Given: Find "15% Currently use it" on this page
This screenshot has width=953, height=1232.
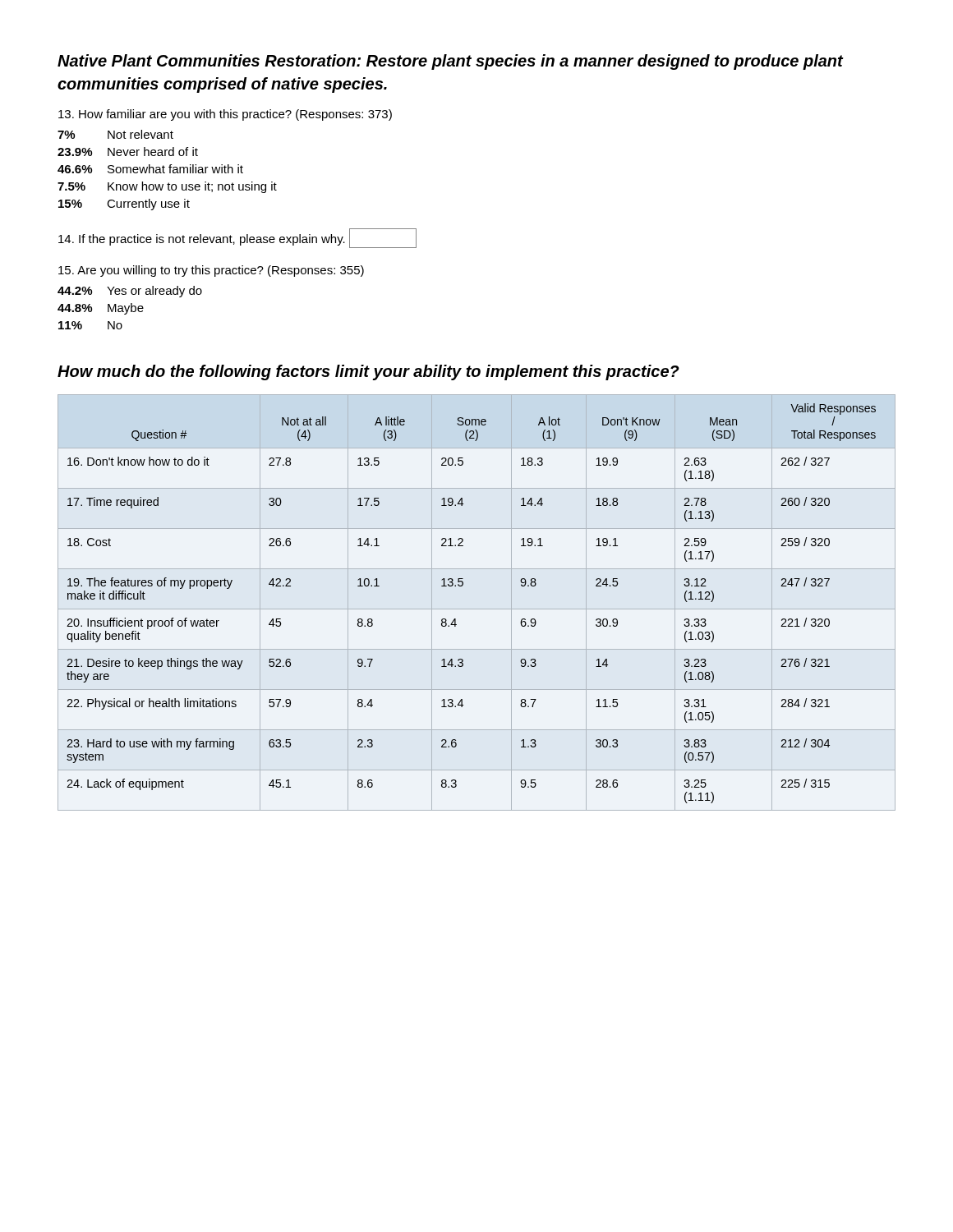Looking at the screenshot, I should coord(124,205).
